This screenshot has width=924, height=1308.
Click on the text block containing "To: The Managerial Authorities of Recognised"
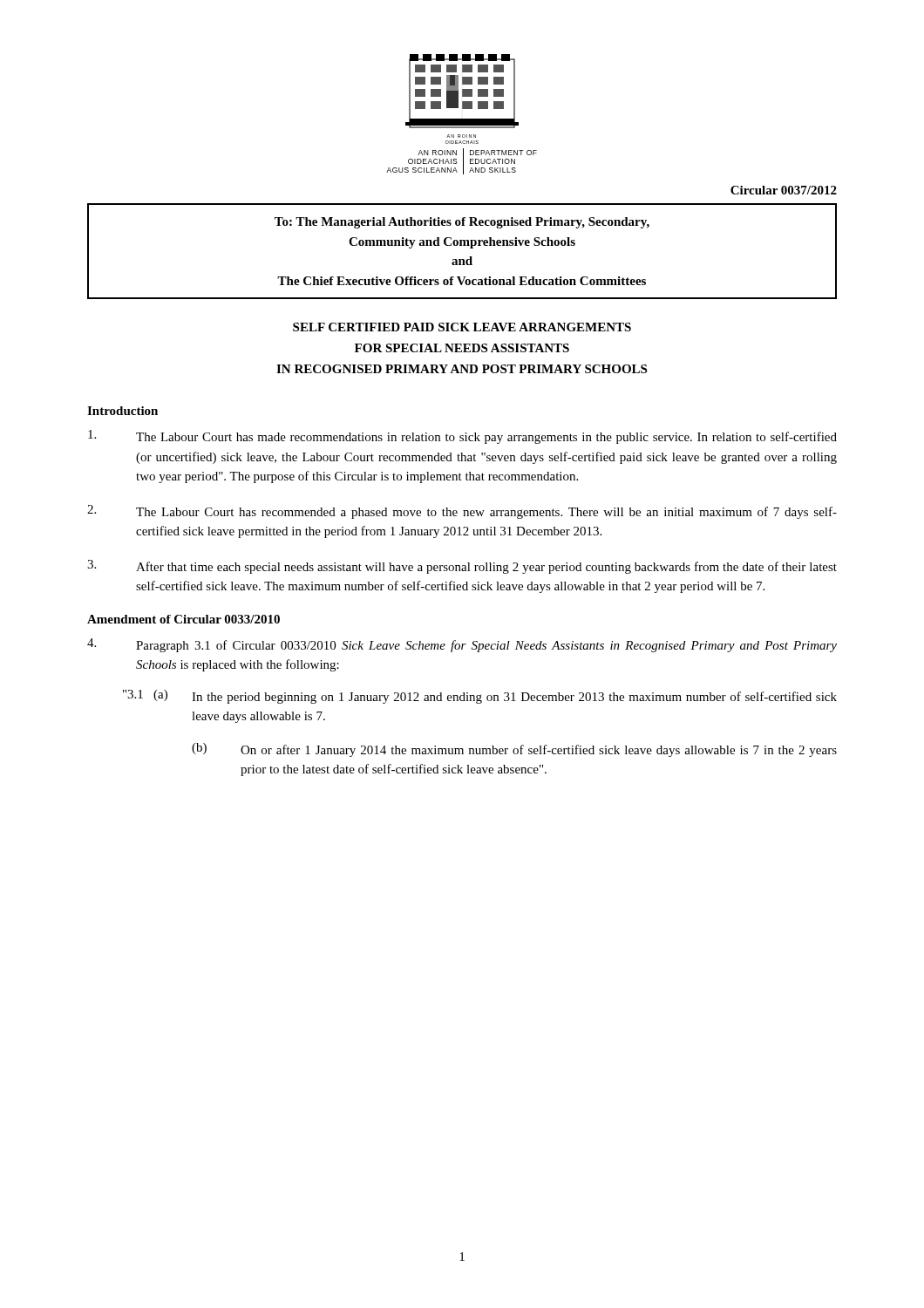click(x=462, y=251)
